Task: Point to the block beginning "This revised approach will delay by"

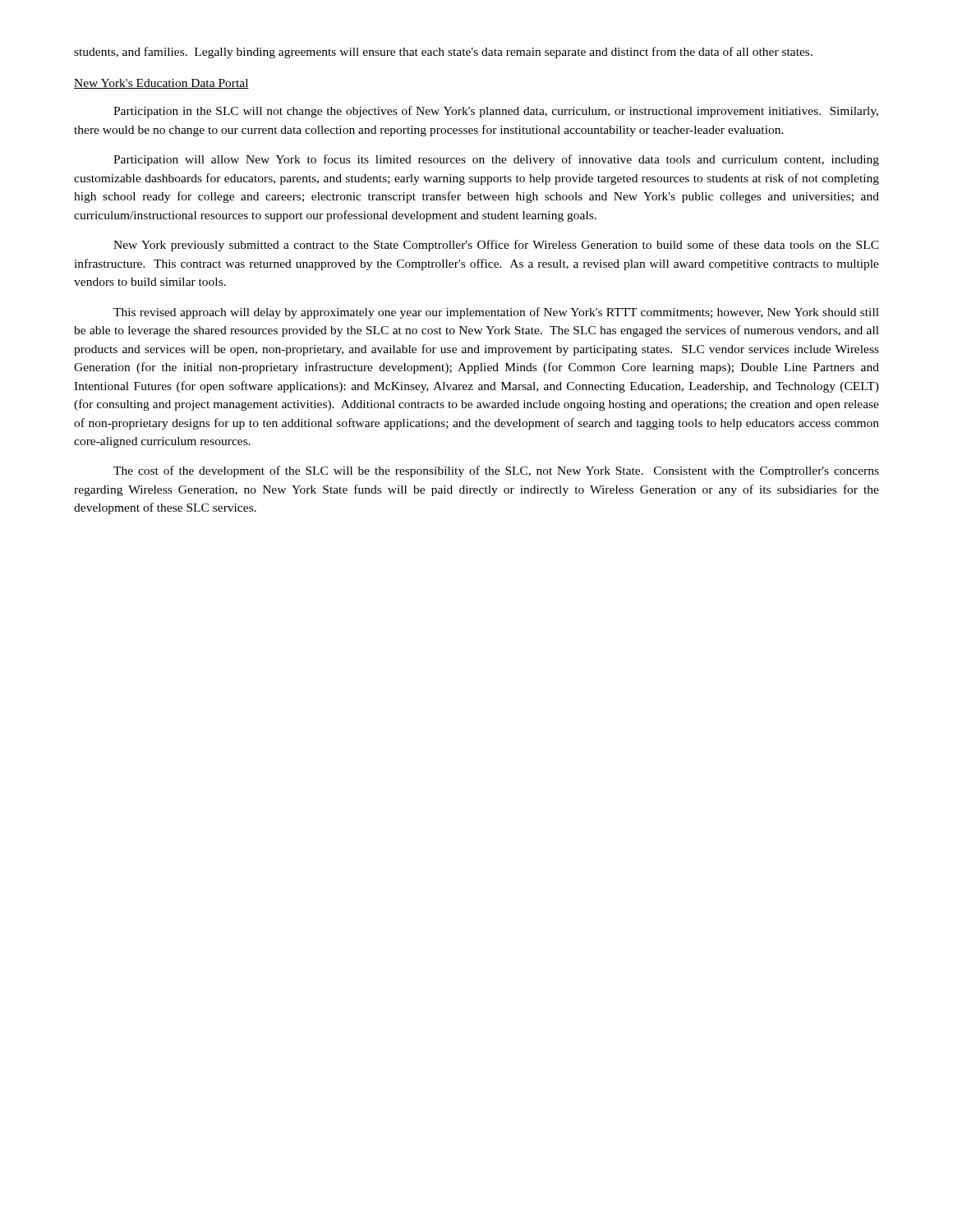Action: [x=476, y=377]
